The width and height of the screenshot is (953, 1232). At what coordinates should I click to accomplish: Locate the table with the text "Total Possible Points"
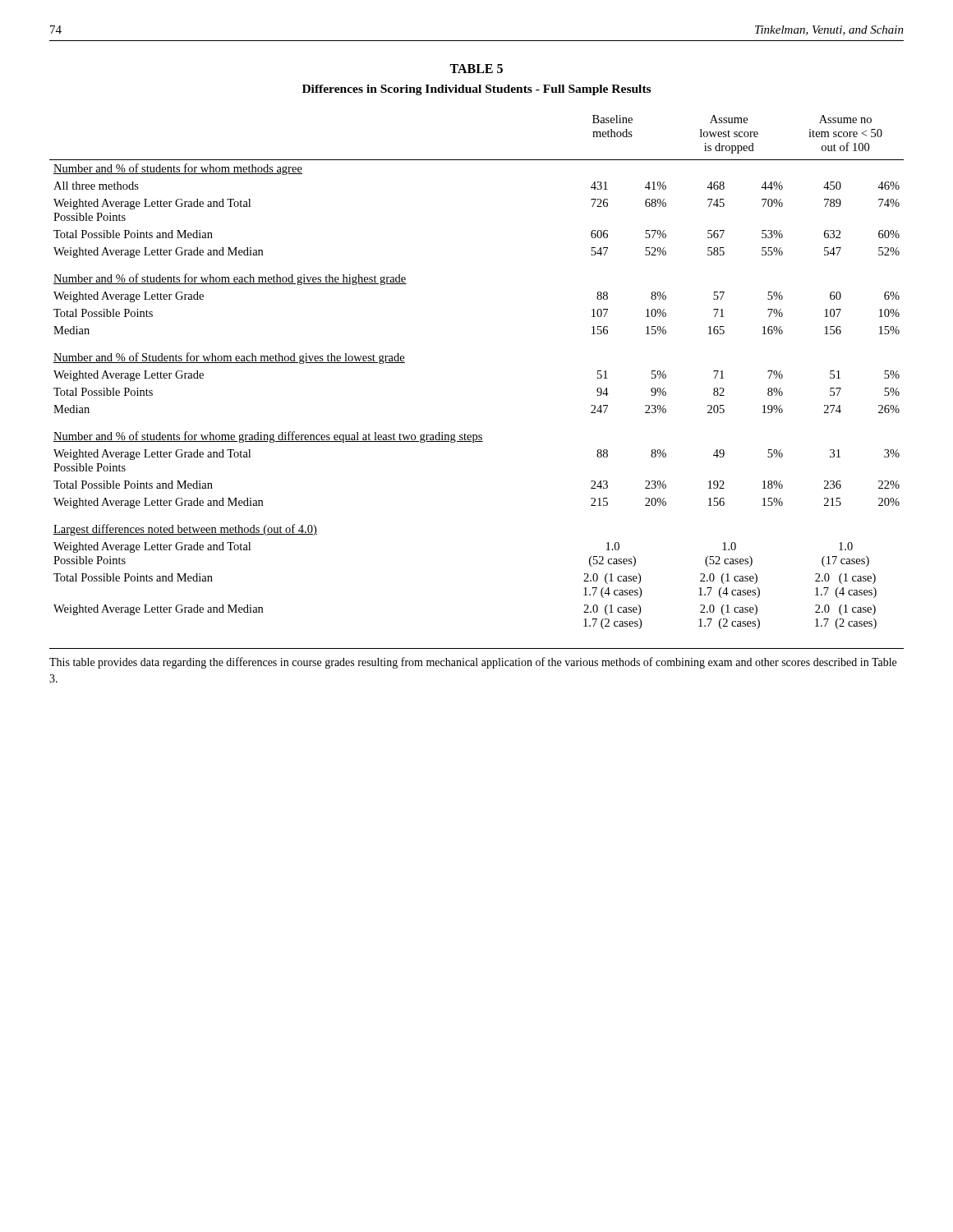(476, 371)
